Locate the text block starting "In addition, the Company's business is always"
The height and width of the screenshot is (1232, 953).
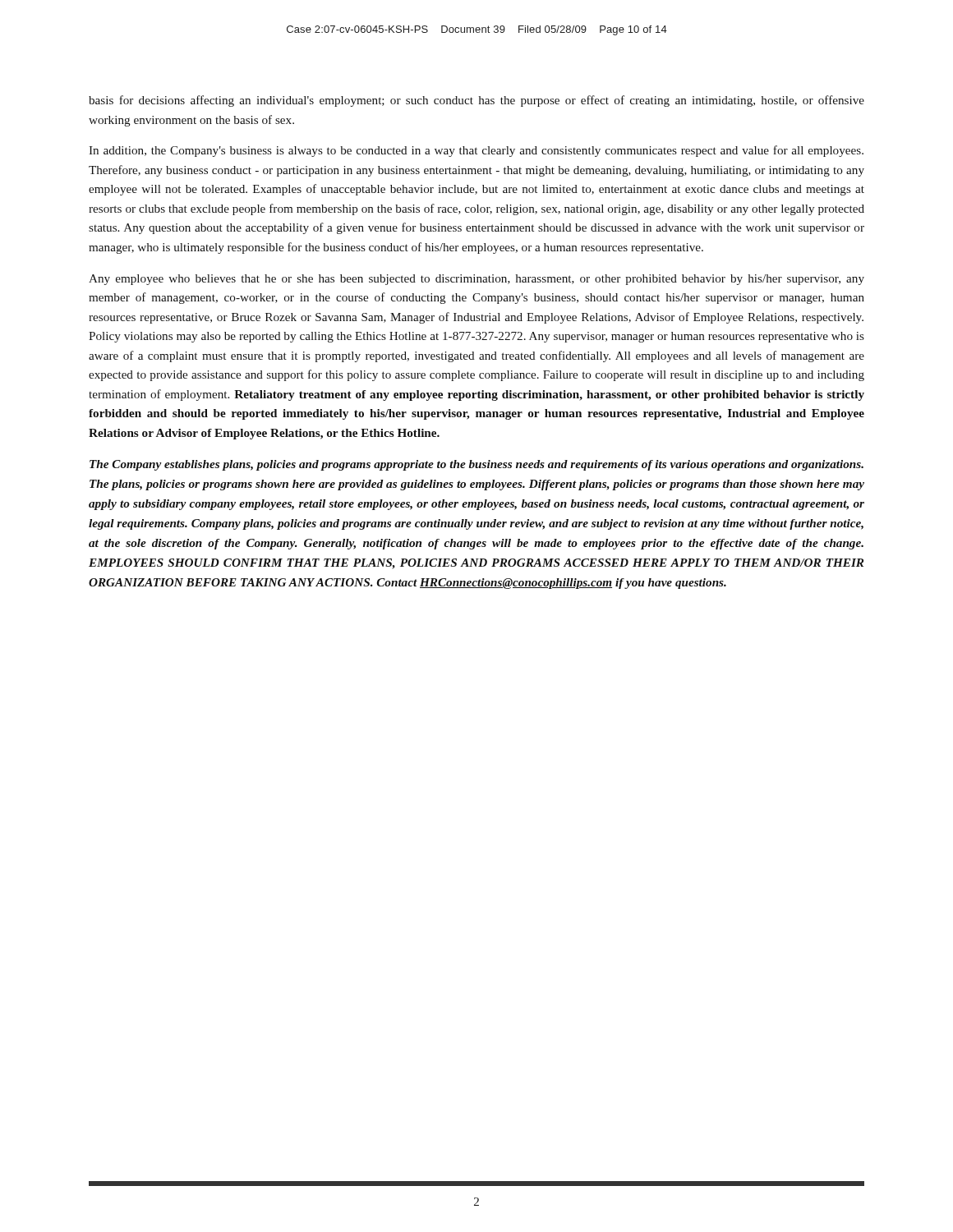(476, 198)
